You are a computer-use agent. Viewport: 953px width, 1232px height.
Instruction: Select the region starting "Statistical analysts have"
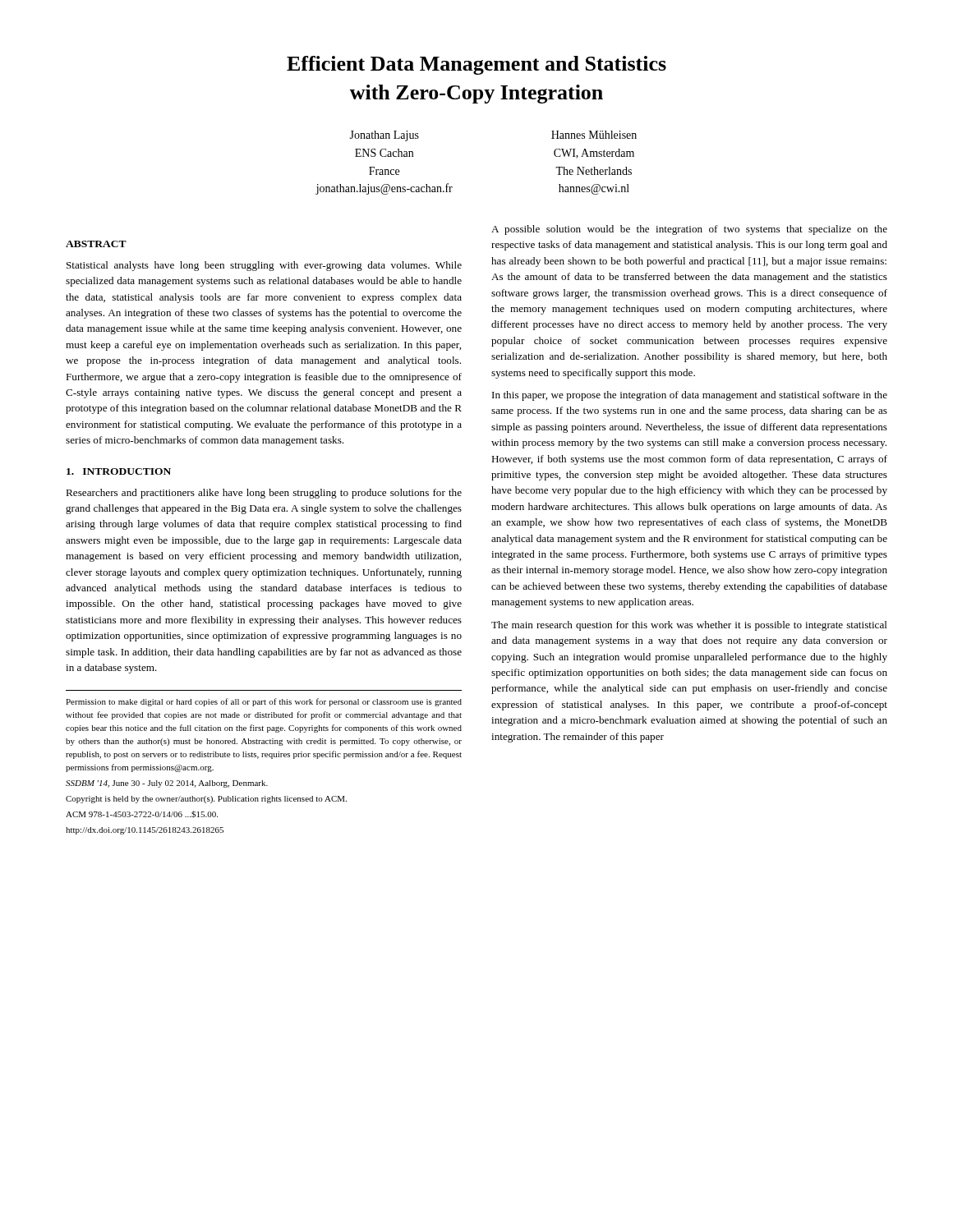264,352
